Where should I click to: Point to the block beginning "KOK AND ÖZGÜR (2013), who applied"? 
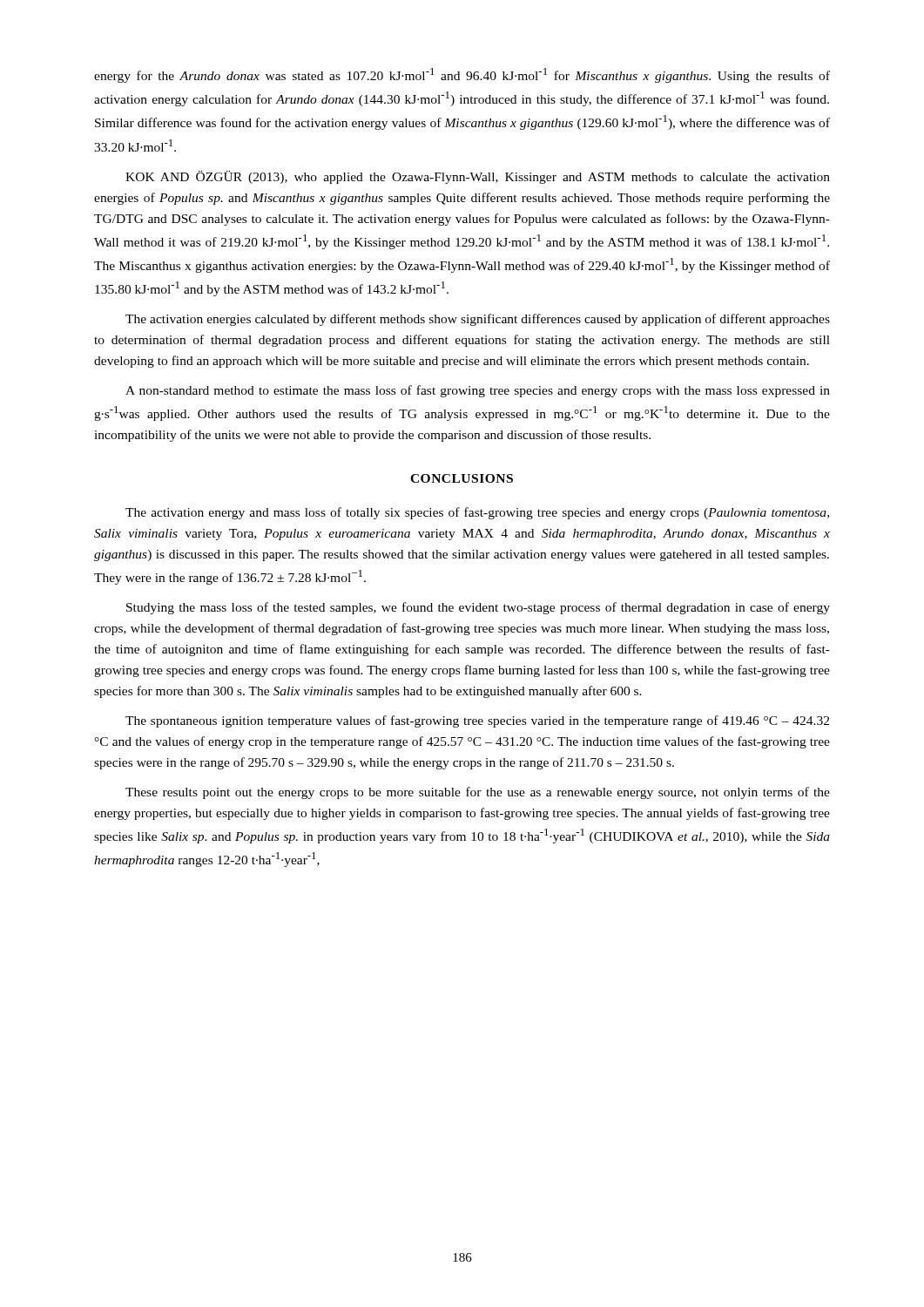click(462, 233)
